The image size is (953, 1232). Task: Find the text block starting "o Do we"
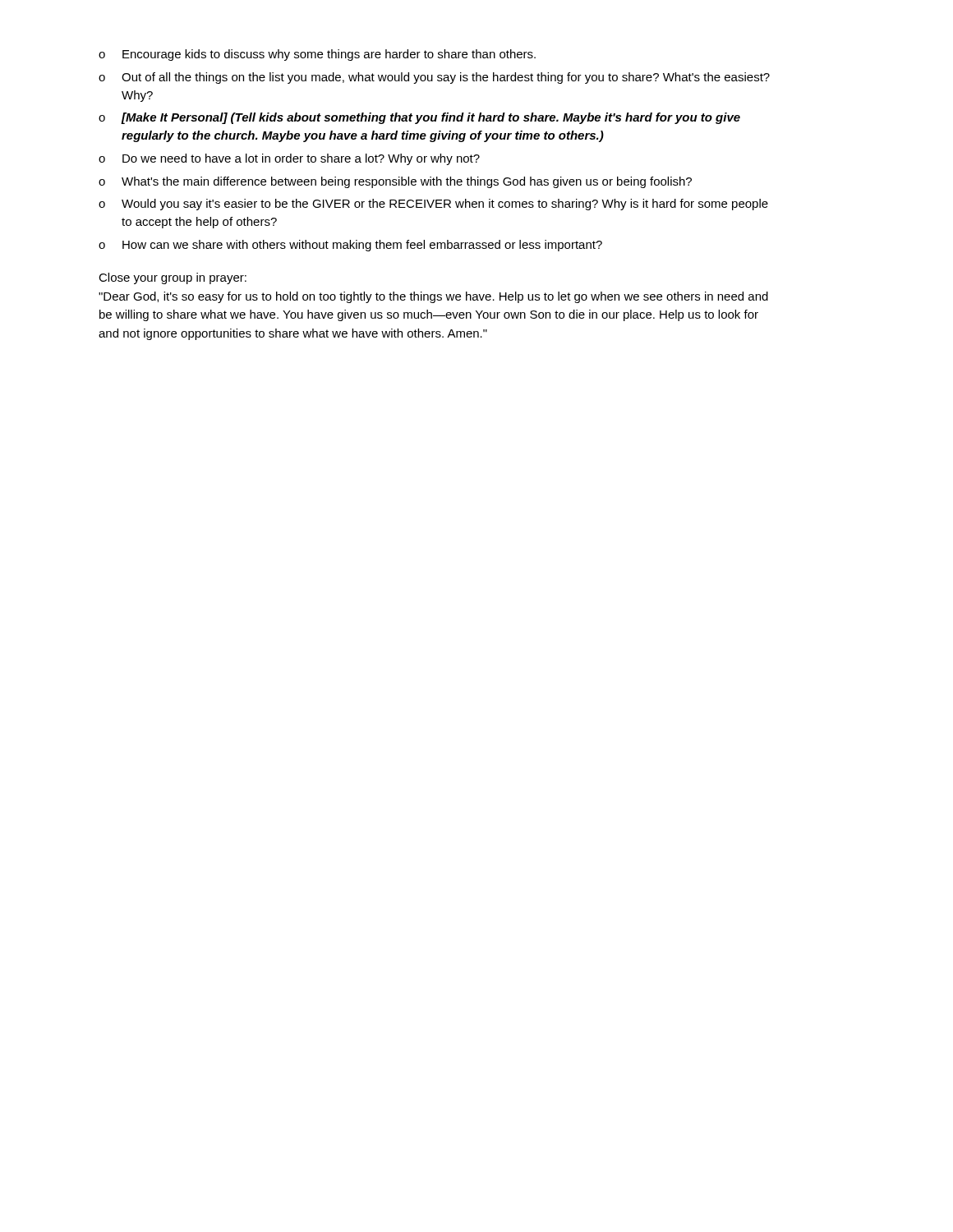(x=435, y=158)
